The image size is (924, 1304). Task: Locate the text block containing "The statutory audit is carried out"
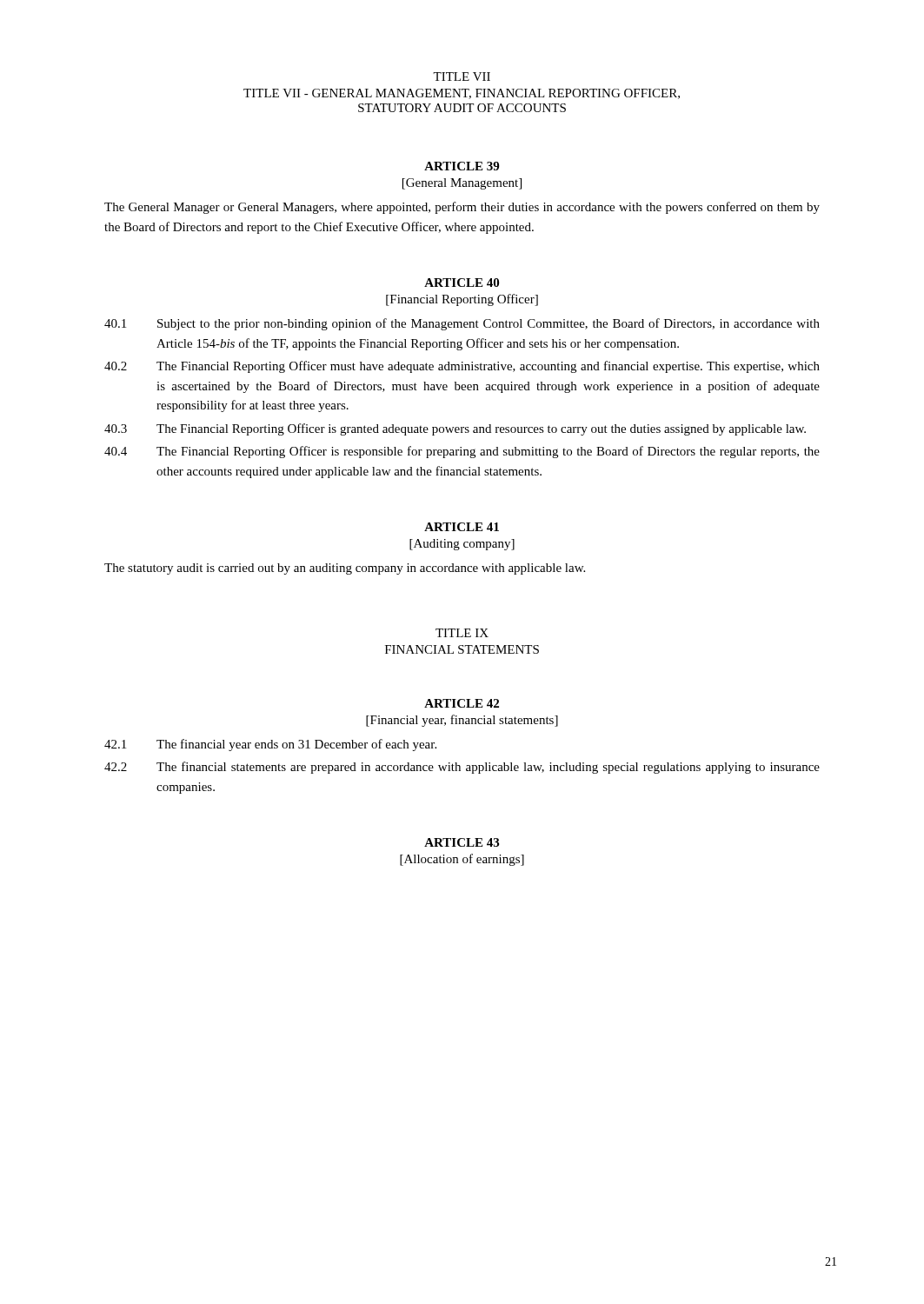[x=345, y=568]
